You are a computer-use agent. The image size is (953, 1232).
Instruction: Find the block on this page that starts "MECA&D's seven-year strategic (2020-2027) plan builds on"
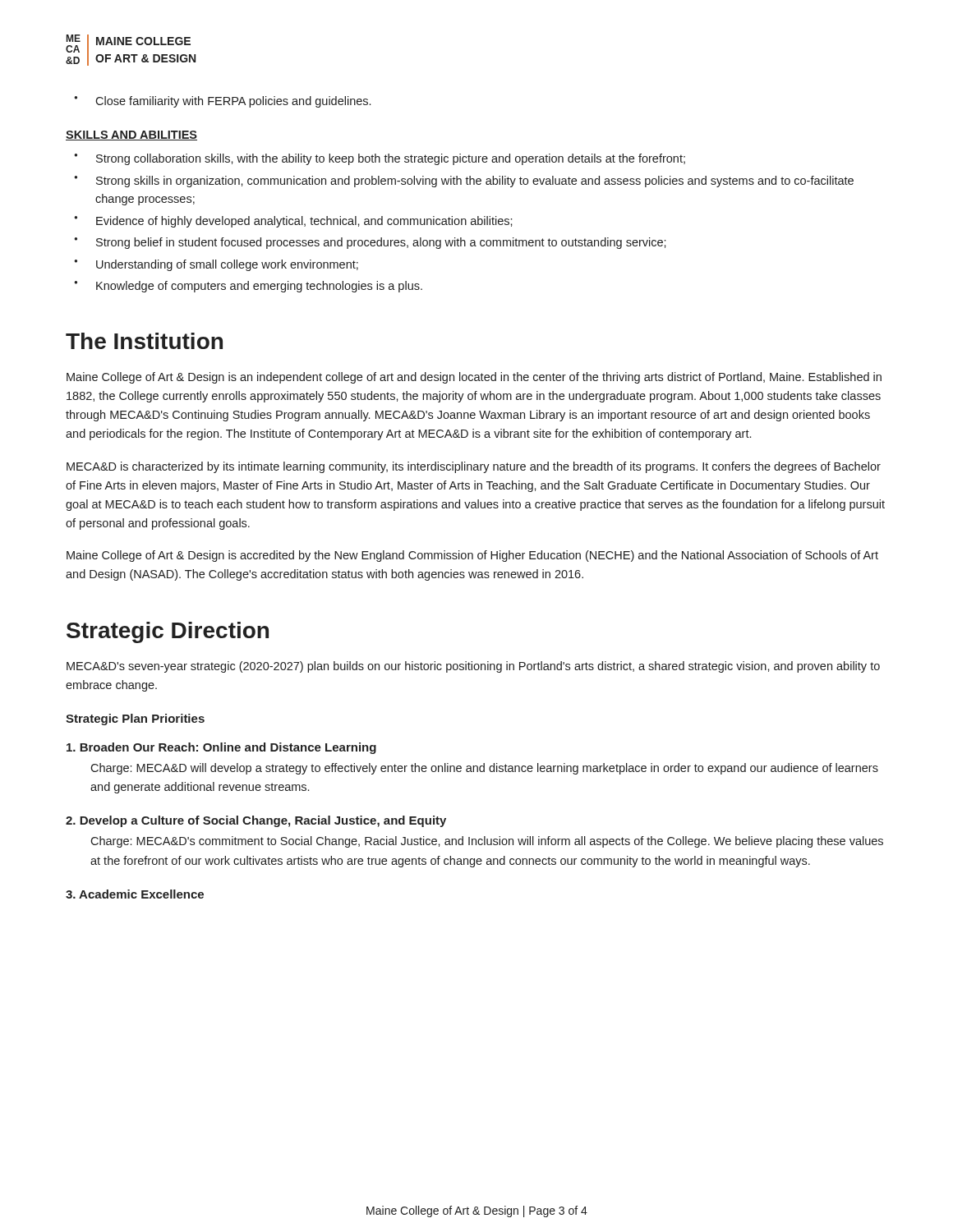[473, 675]
